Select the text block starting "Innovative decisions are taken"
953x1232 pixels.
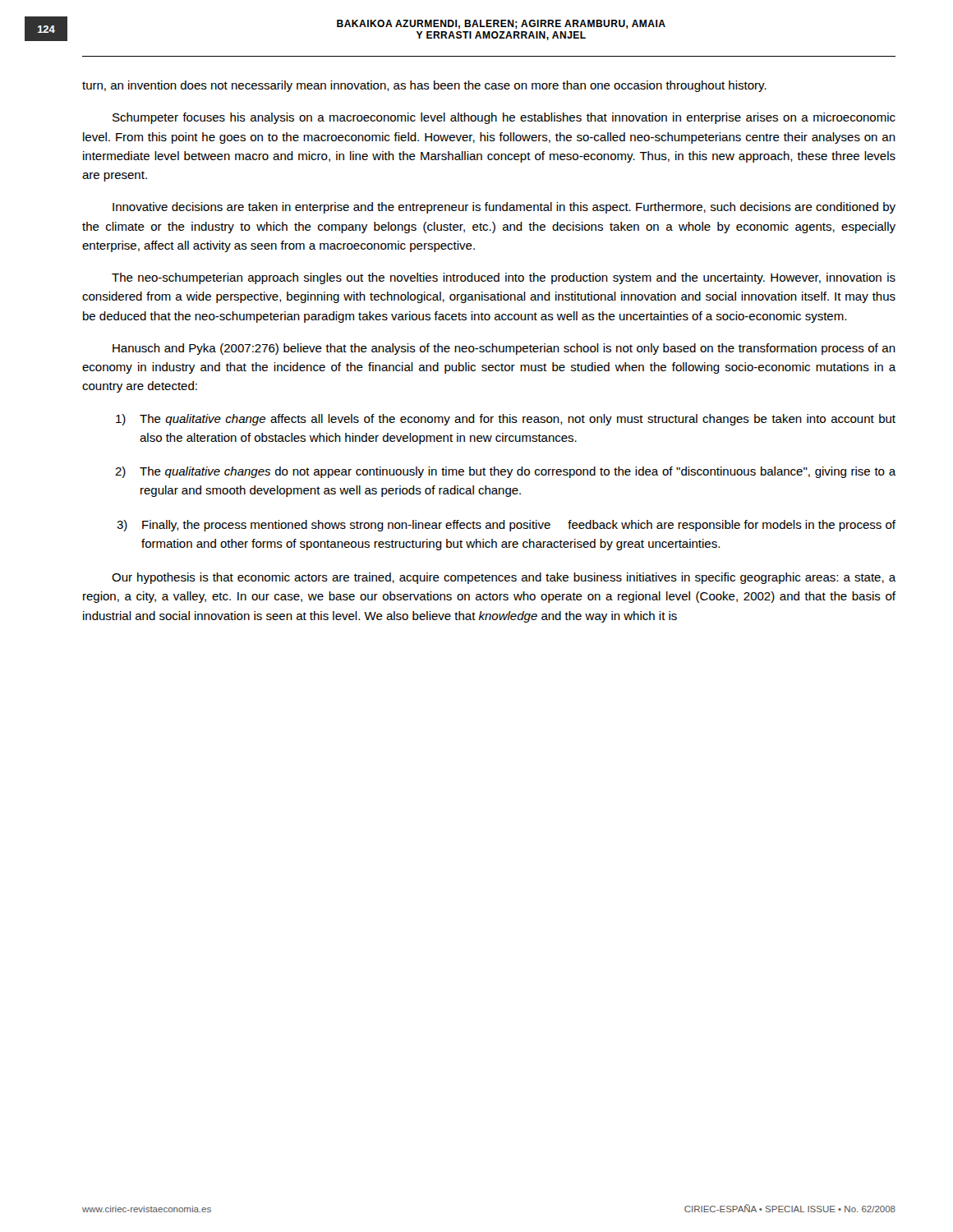click(489, 226)
